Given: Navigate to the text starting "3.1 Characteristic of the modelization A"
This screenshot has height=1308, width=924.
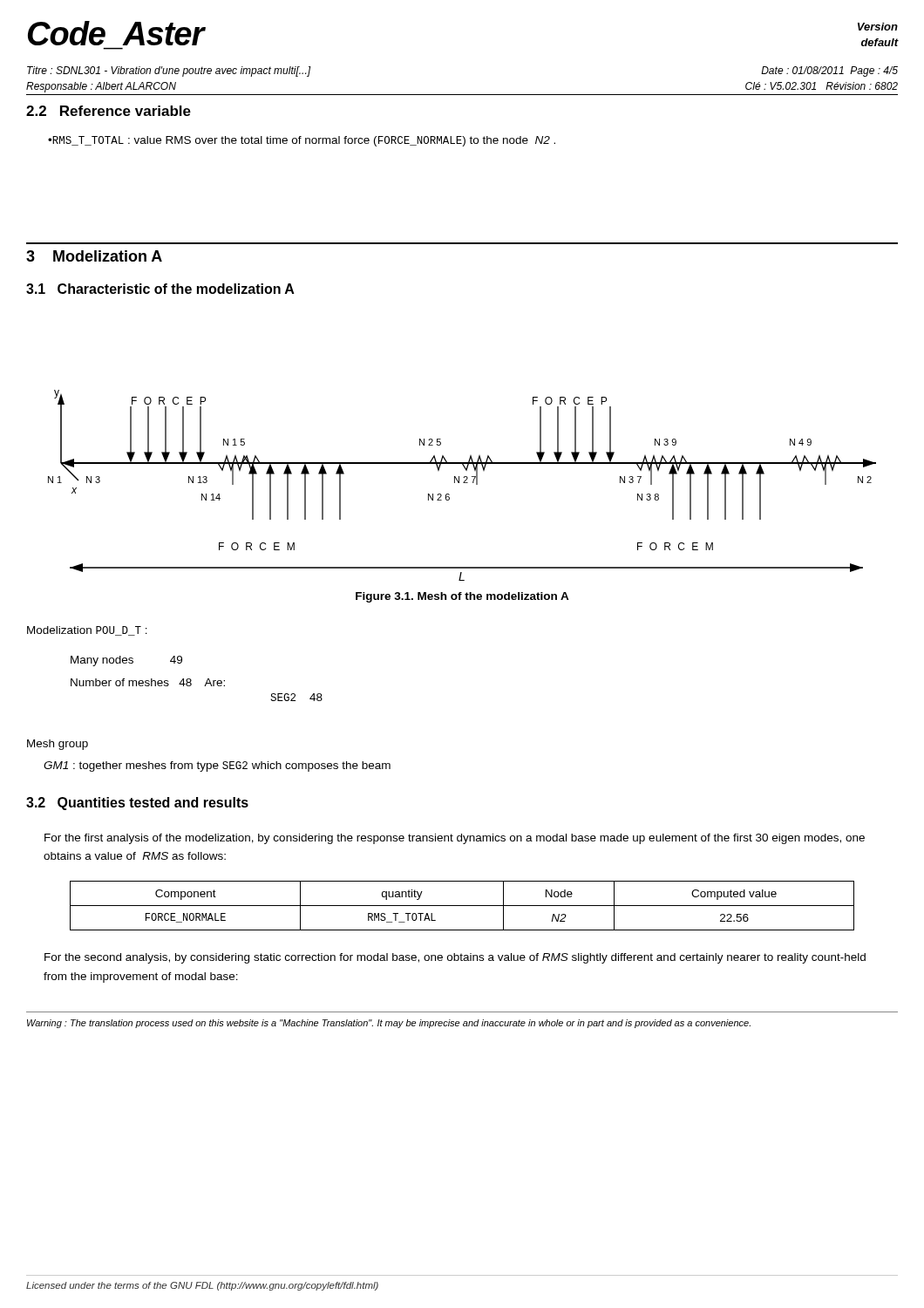Looking at the screenshot, I should (x=160, y=289).
